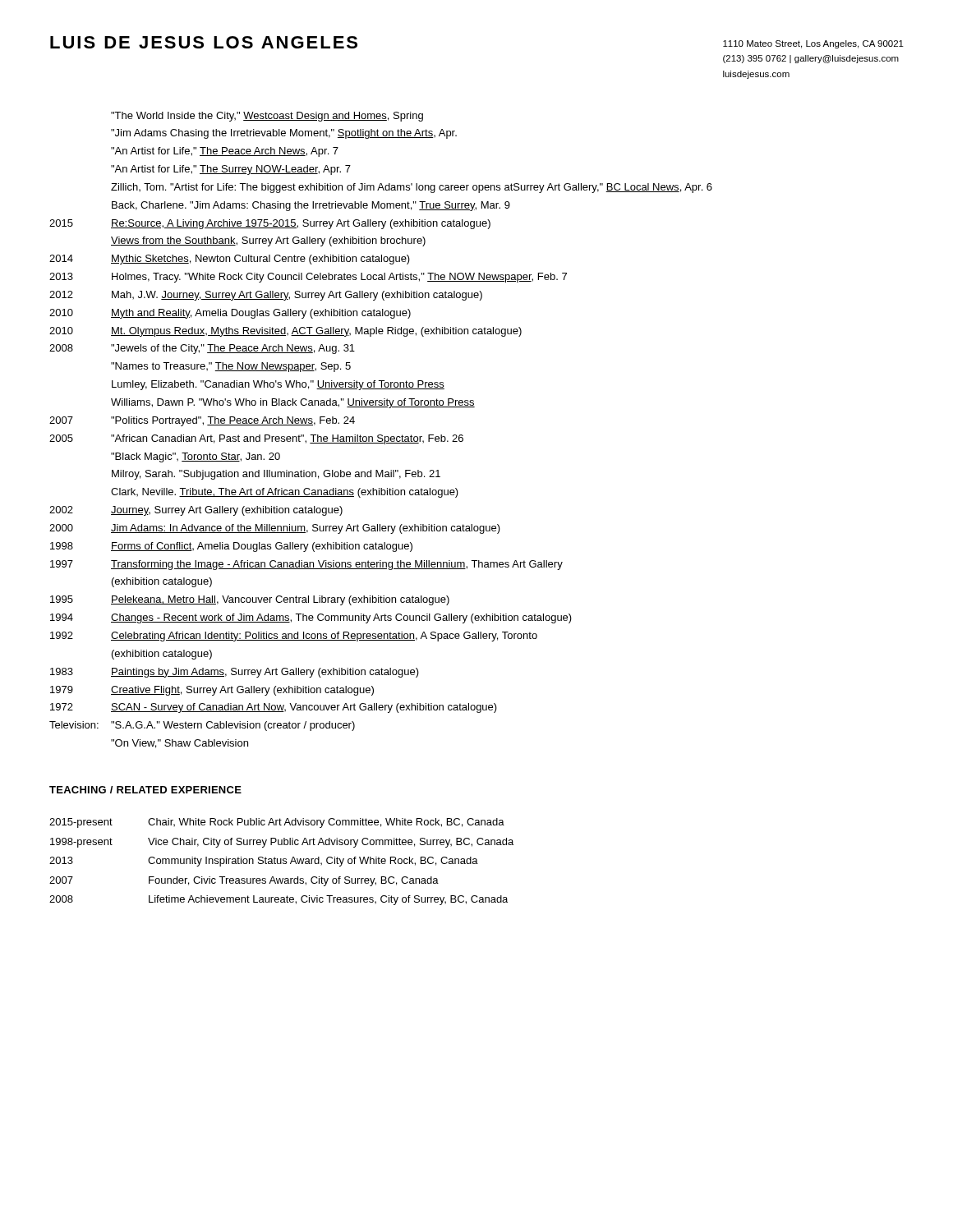Select the list item that says "Celebrating African Identity: Politics and Icons of Representation,"

point(324,635)
